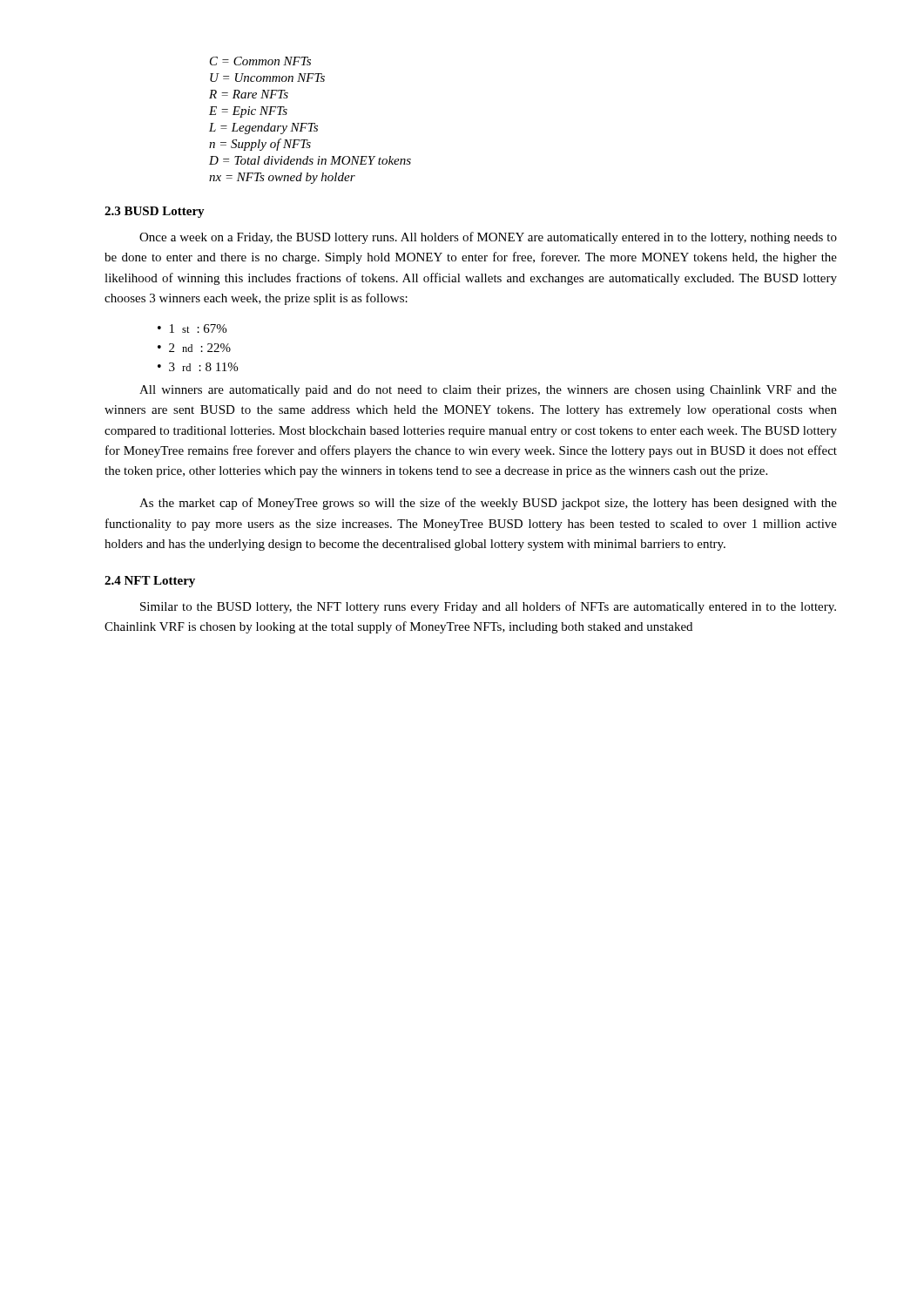Locate the text "n = Supply of NFTs"
924x1307 pixels.
260,144
